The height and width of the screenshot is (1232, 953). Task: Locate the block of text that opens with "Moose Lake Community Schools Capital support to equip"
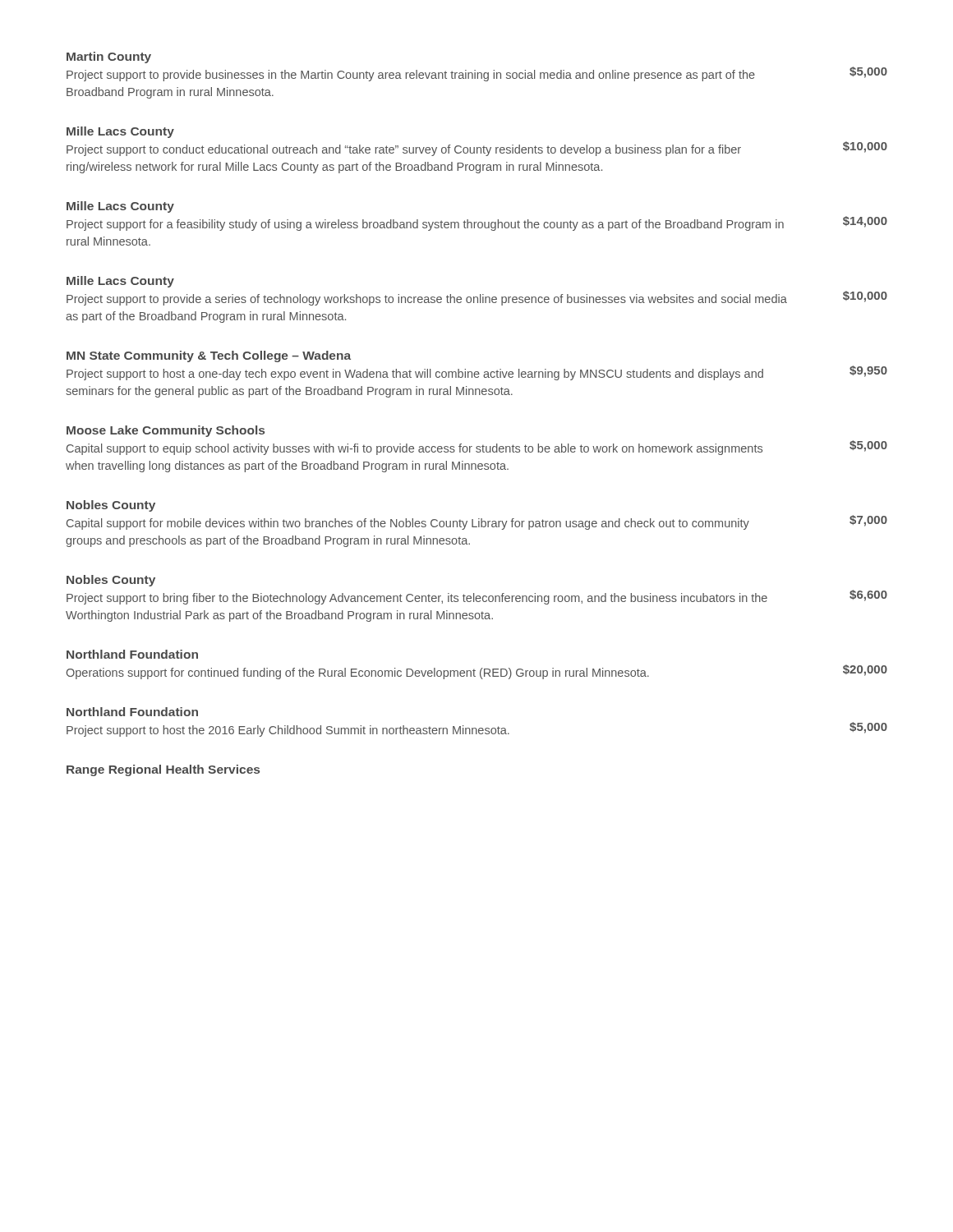click(476, 449)
